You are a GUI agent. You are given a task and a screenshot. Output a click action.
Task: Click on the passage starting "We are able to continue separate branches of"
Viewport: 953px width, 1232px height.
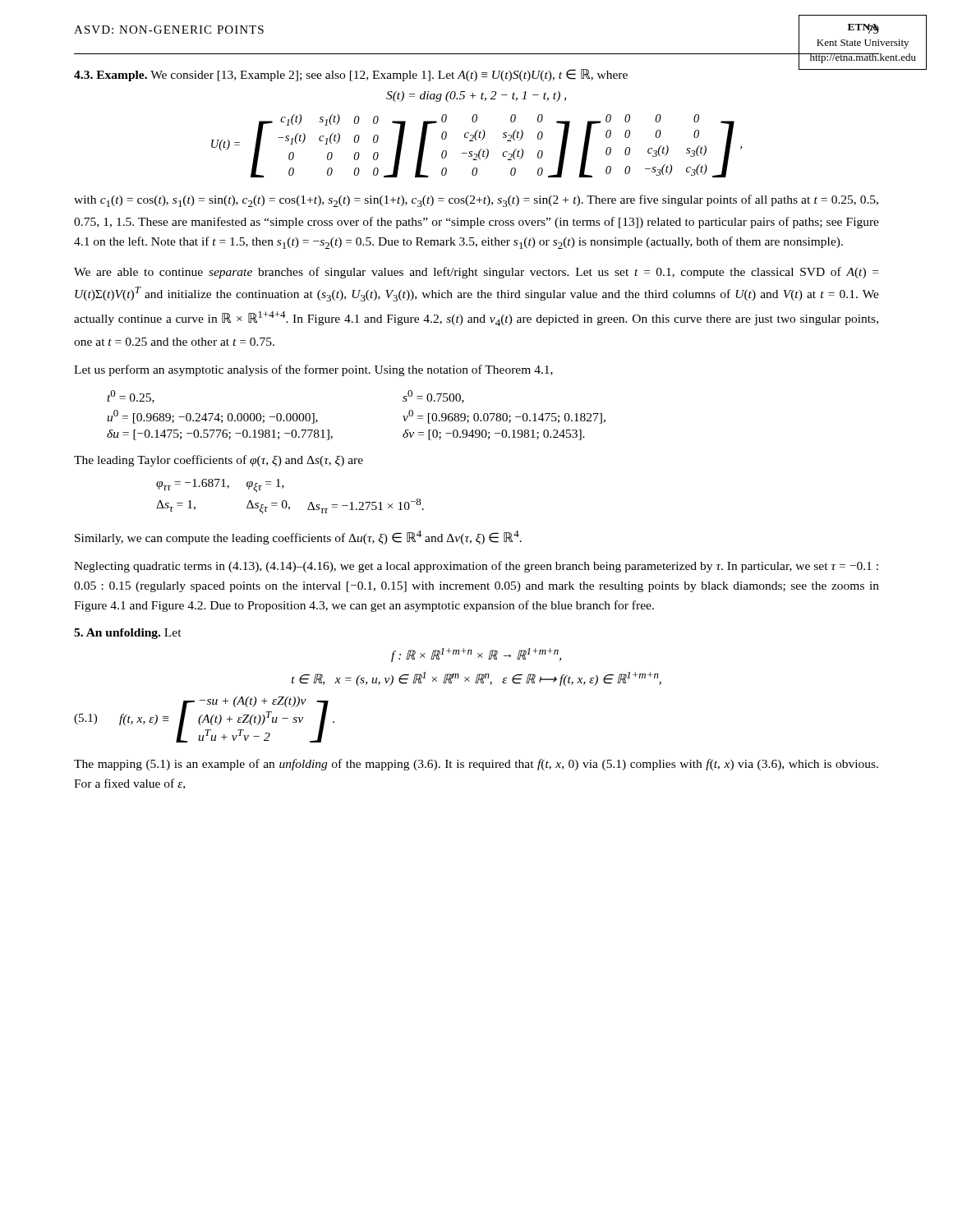coord(476,306)
